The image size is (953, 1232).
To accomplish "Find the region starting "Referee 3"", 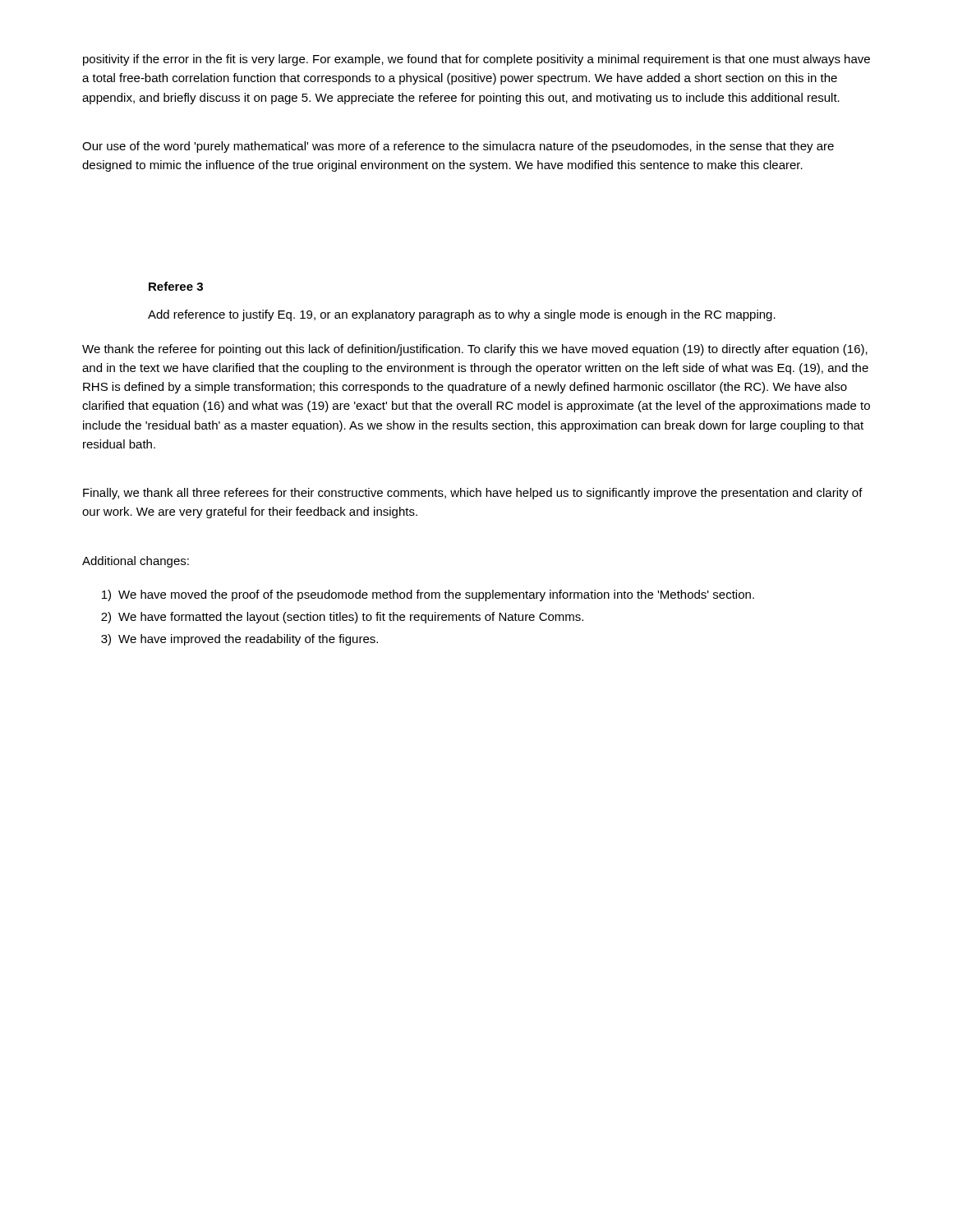I will point(176,286).
